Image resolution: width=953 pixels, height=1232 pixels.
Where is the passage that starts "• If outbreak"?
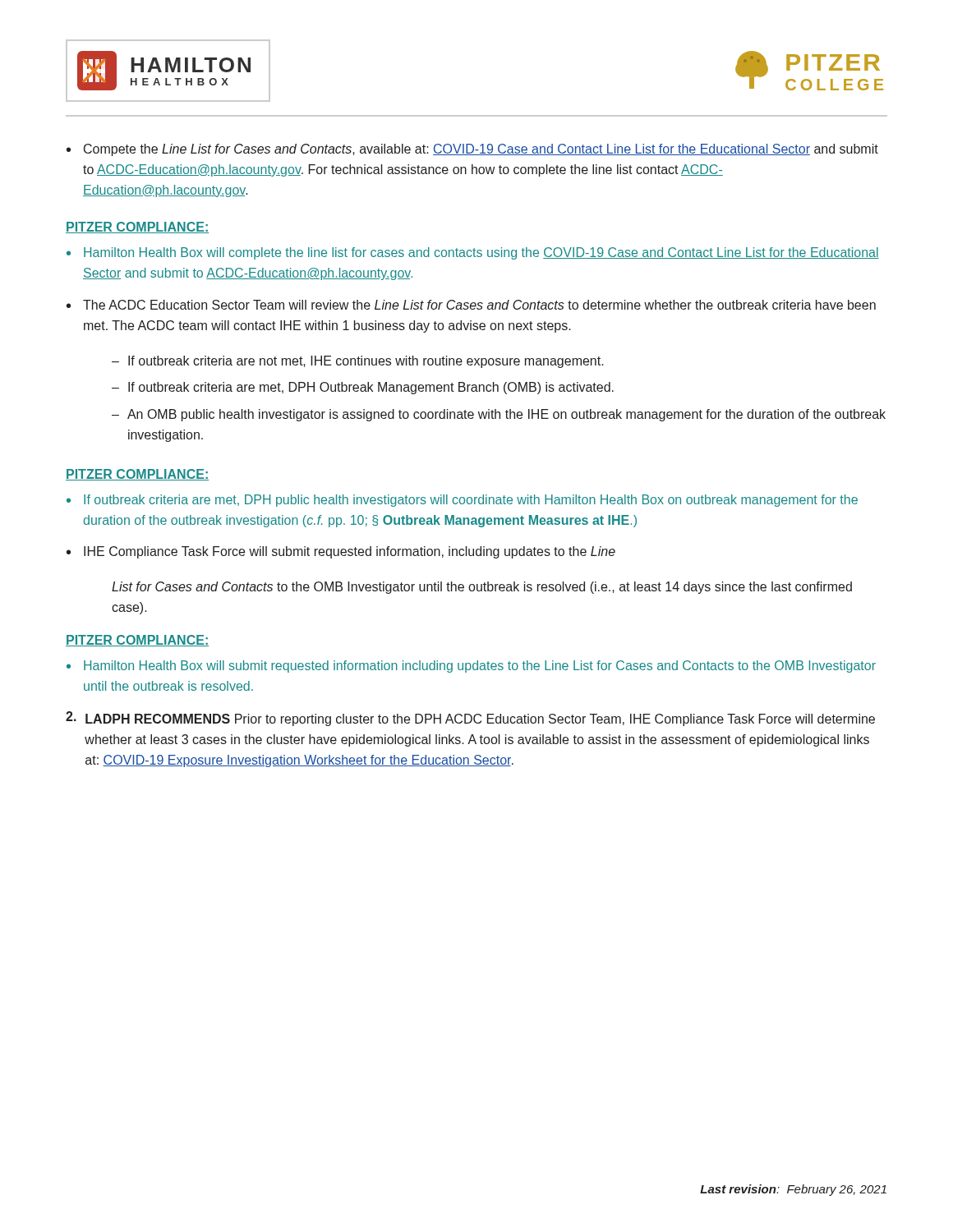(x=476, y=510)
